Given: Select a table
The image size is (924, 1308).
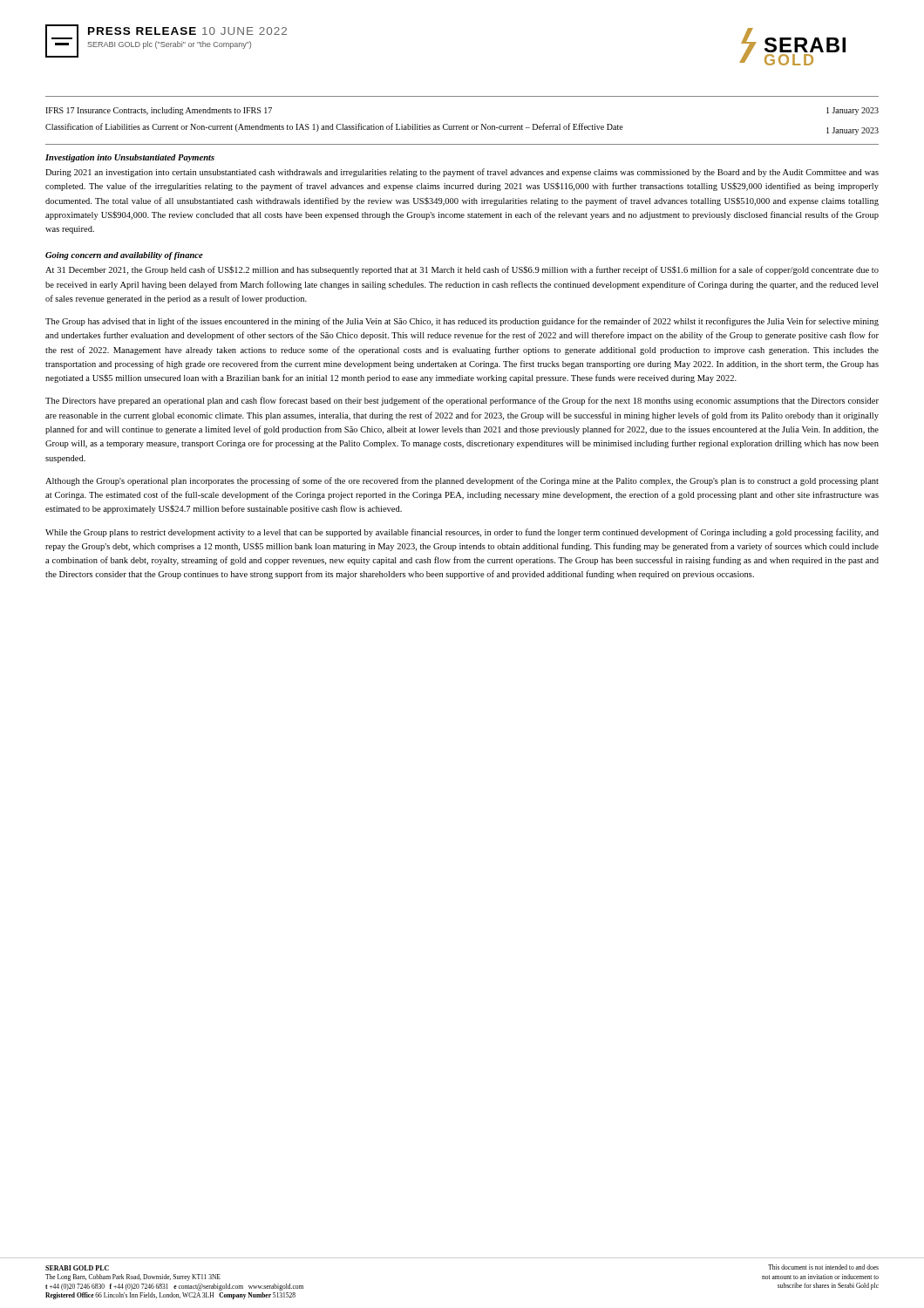Looking at the screenshot, I should (462, 120).
